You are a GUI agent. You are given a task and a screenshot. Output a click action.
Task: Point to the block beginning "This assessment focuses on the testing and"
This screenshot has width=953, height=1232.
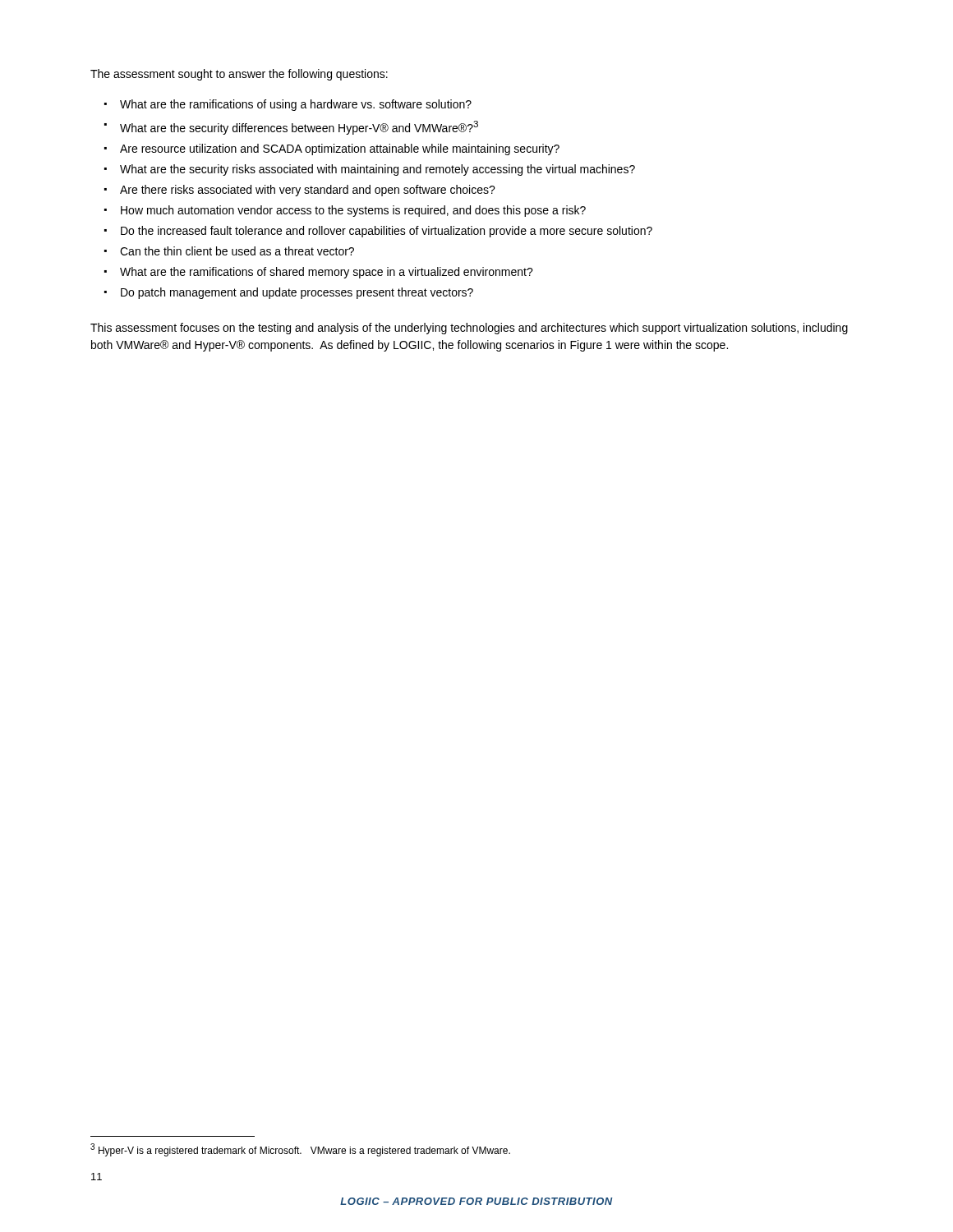(469, 336)
